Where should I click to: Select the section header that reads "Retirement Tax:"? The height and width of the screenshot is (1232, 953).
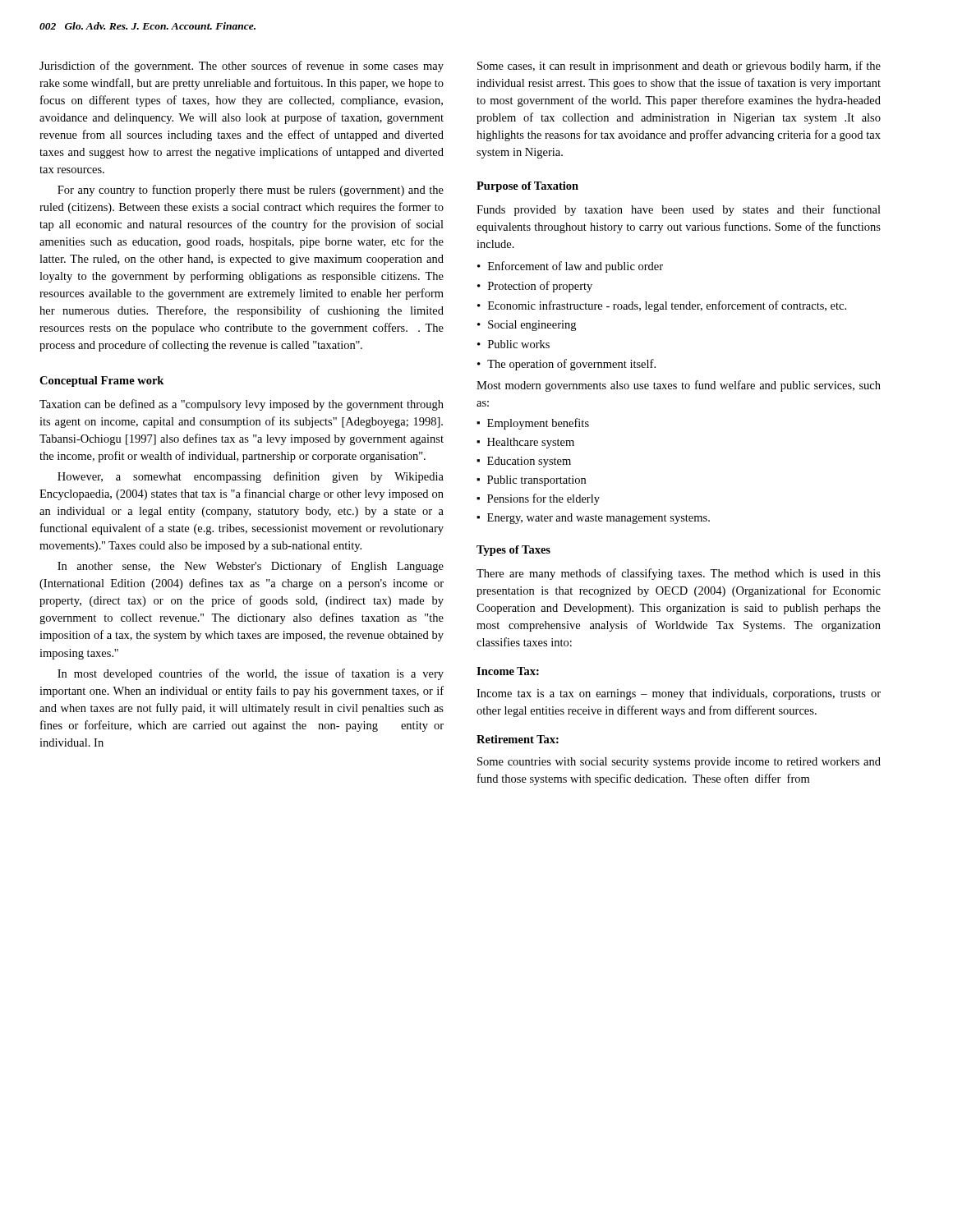pos(518,739)
